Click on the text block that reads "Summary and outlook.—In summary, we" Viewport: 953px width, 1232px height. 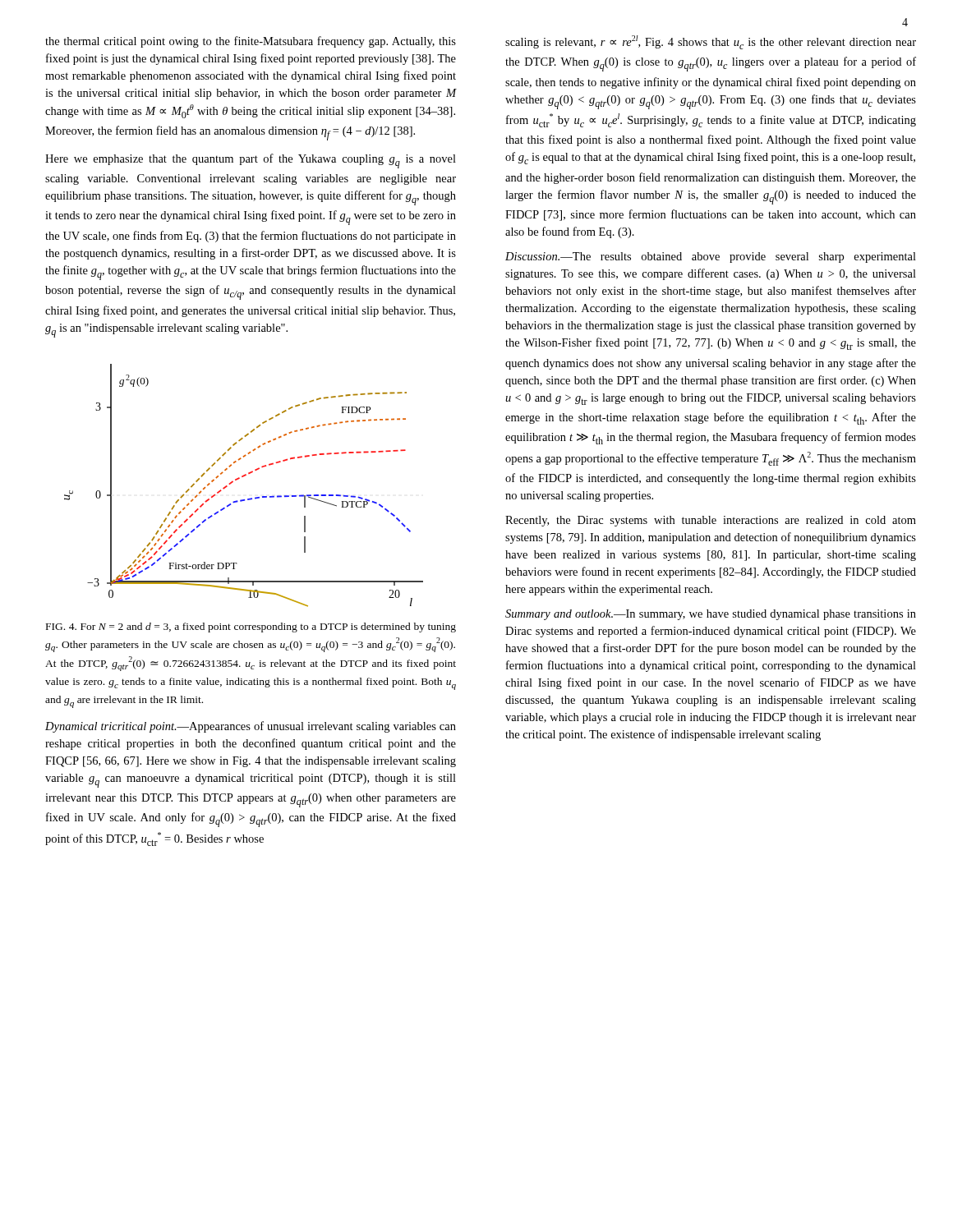tap(711, 674)
